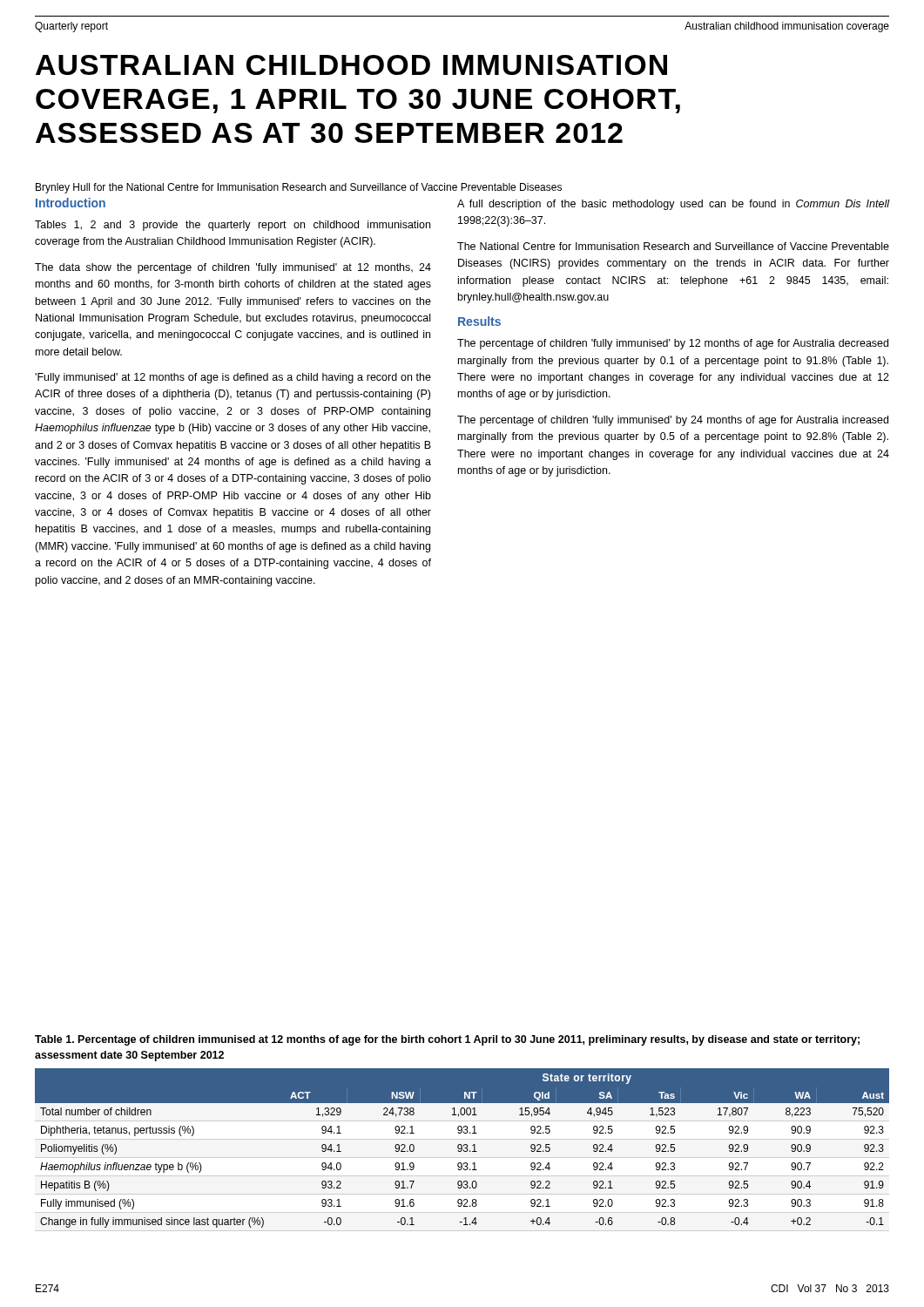This screenshot has height=1307, width=924.
Task: Point to the block beginning "A full description of the basic methodology used"
Action: (673, 213)
